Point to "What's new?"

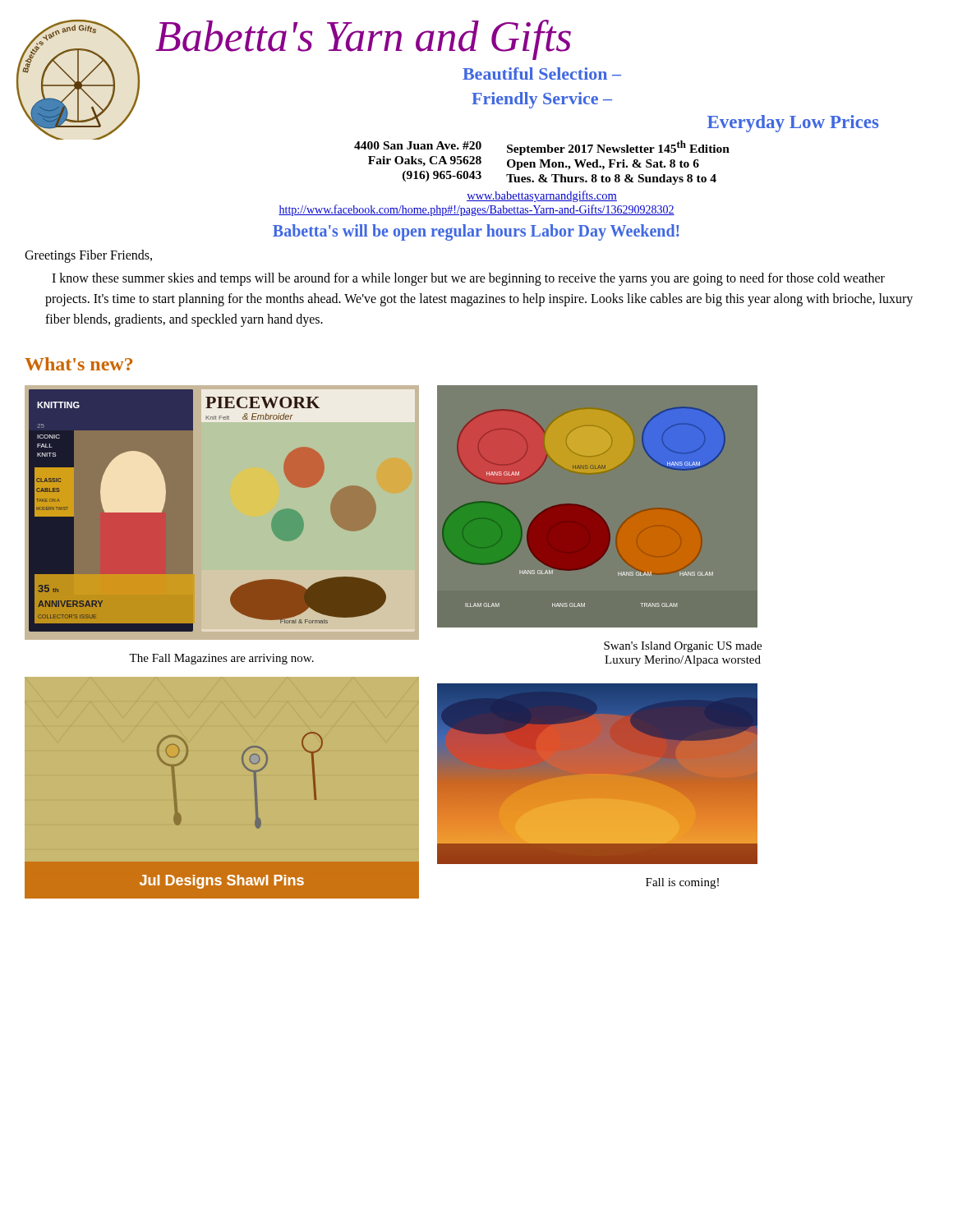[79, 364]
